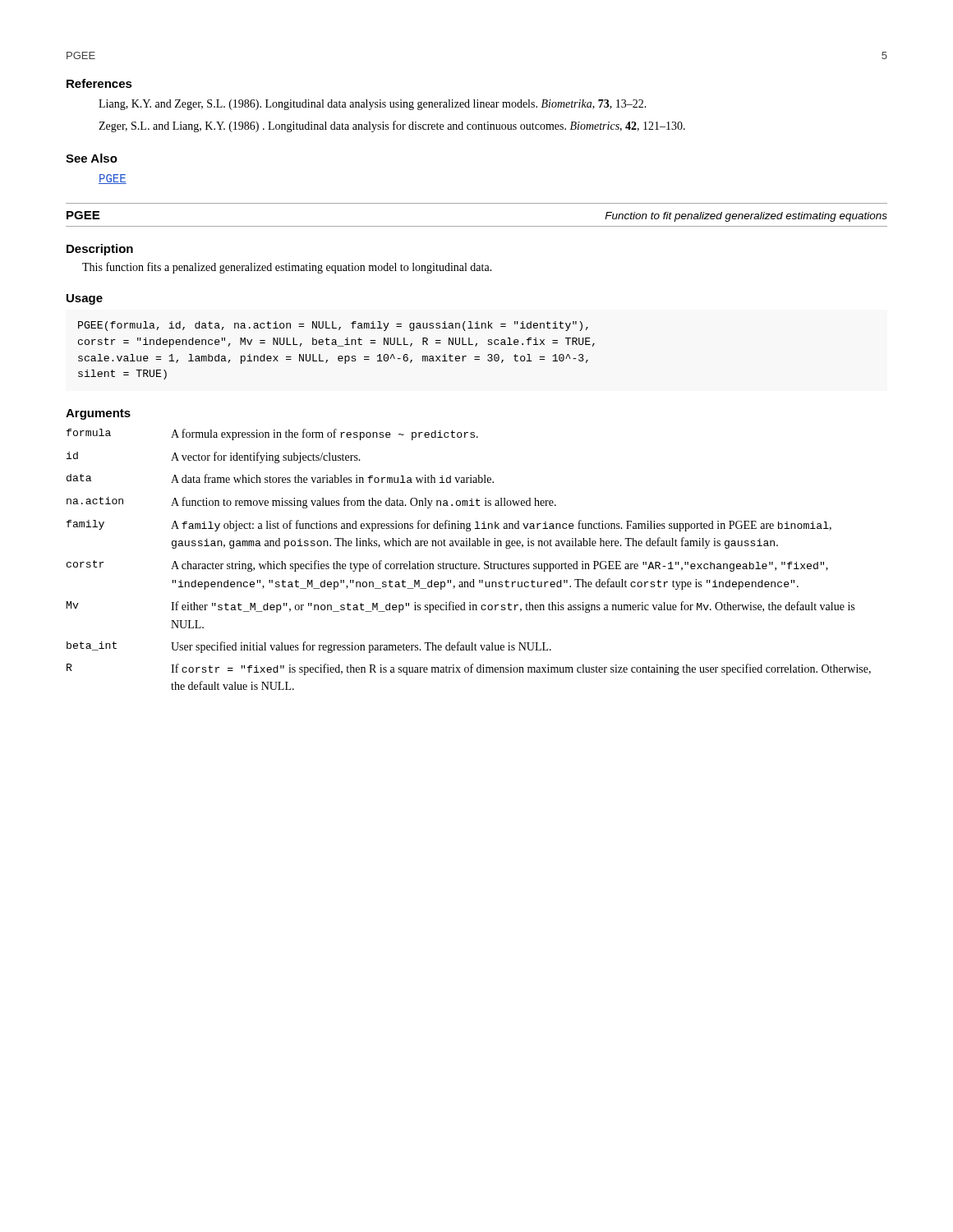This screenshot has height=1232, width=953.
Task: Locate the text starting "PGEE Function to fit penalized"
Action: 476,215
